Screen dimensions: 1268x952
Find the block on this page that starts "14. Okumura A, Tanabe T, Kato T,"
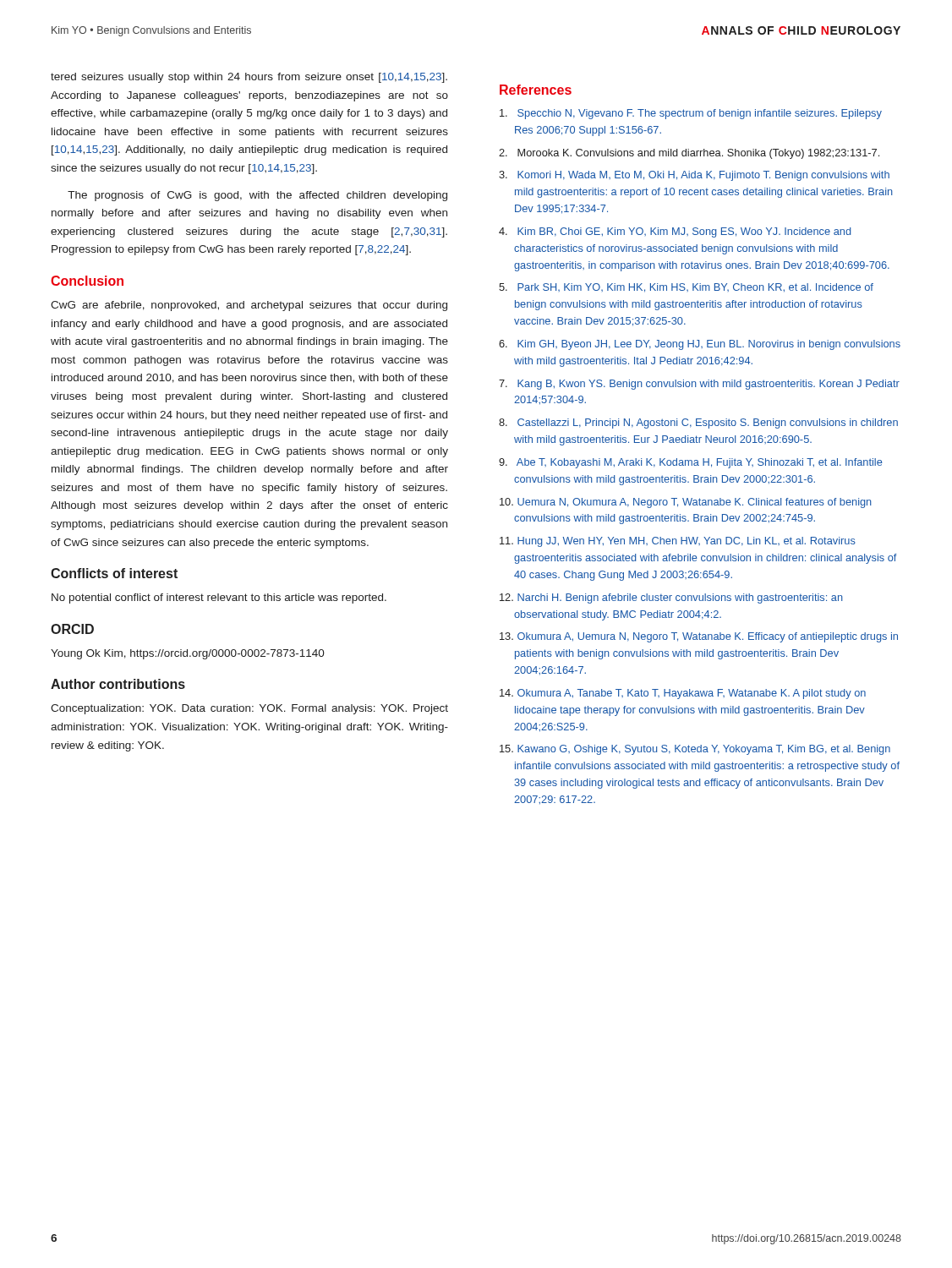click(x=700, y=710)
